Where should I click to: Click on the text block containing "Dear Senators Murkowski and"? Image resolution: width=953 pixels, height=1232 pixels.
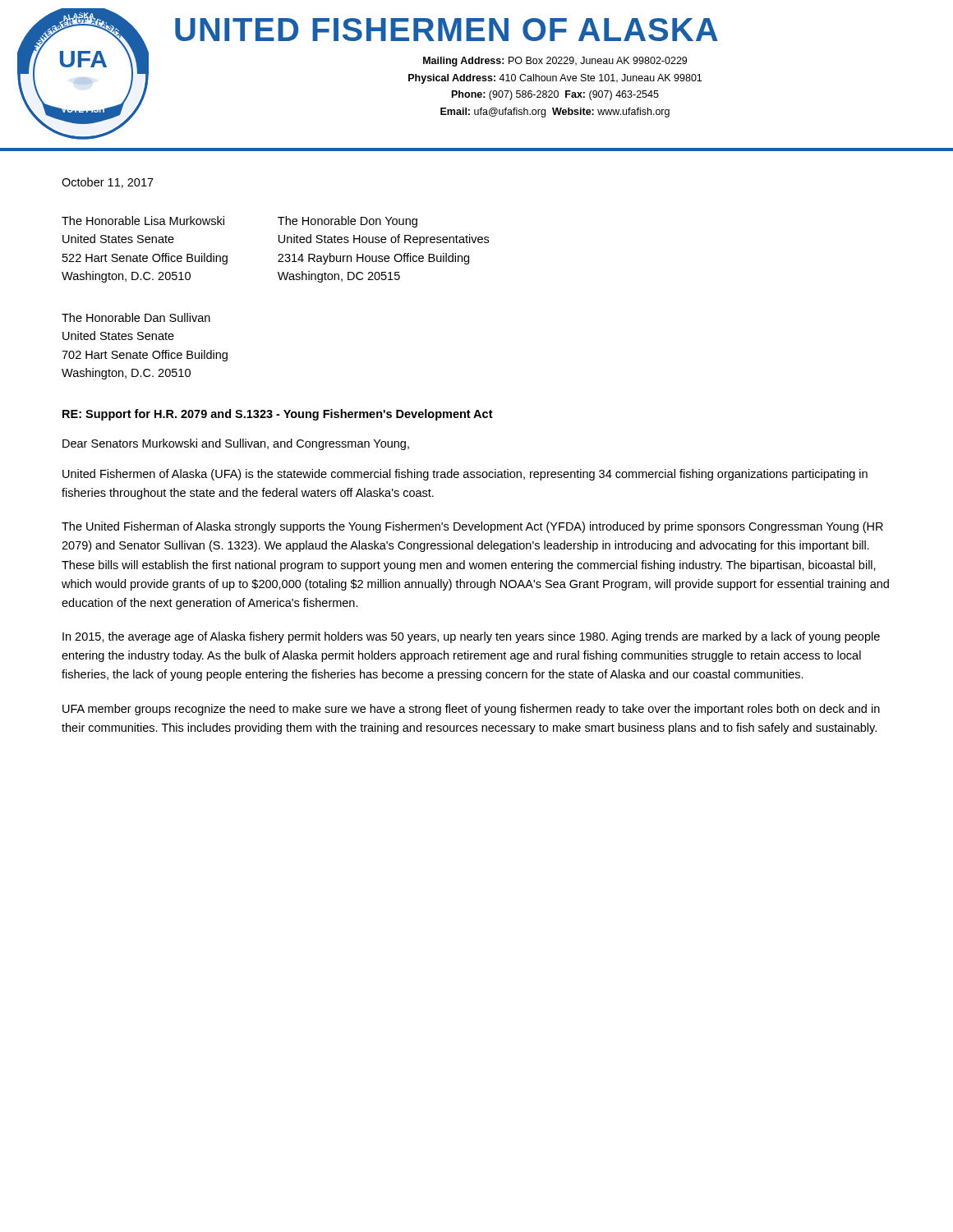tap(236, 443)
